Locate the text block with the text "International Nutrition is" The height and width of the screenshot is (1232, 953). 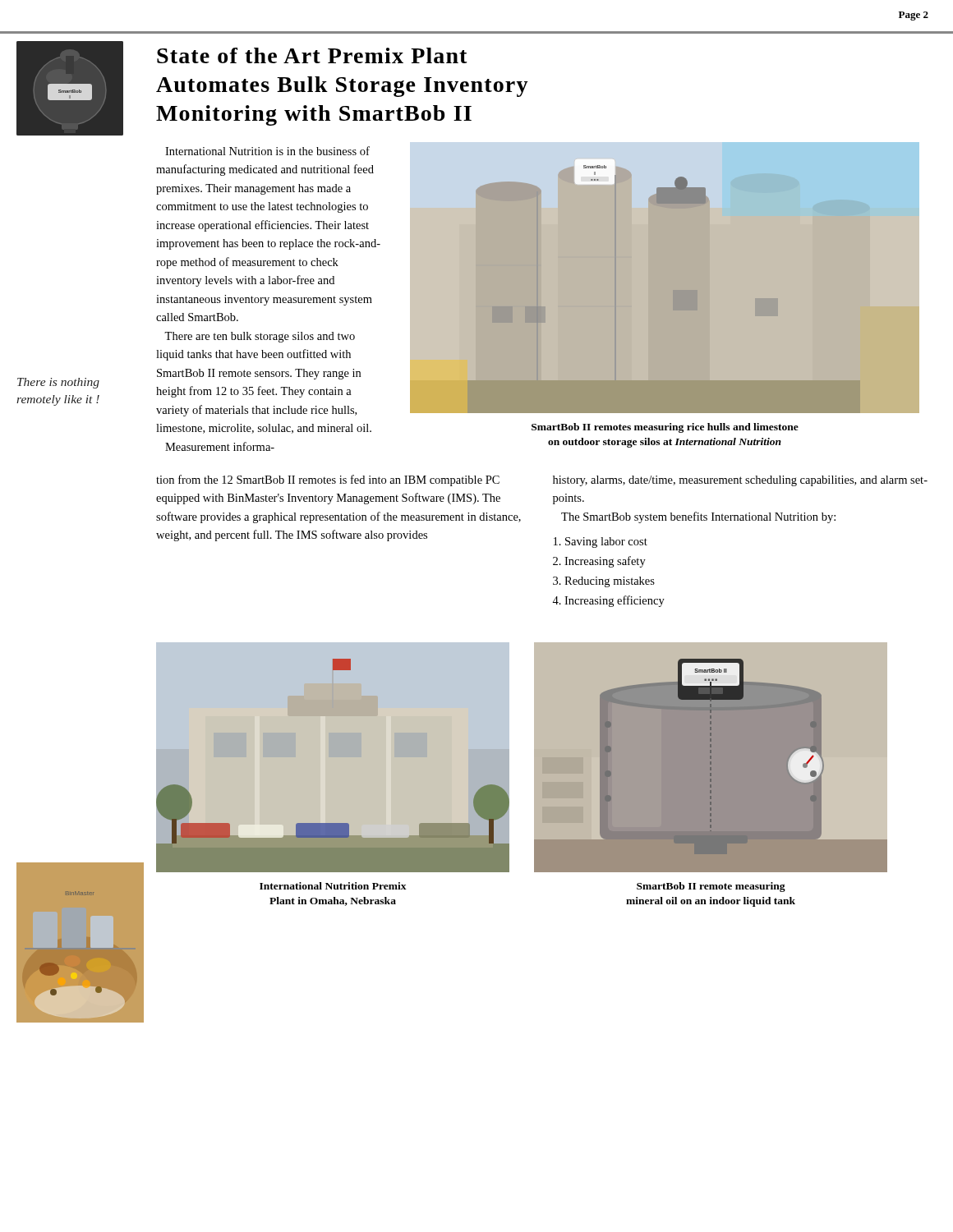pos(268,299)
